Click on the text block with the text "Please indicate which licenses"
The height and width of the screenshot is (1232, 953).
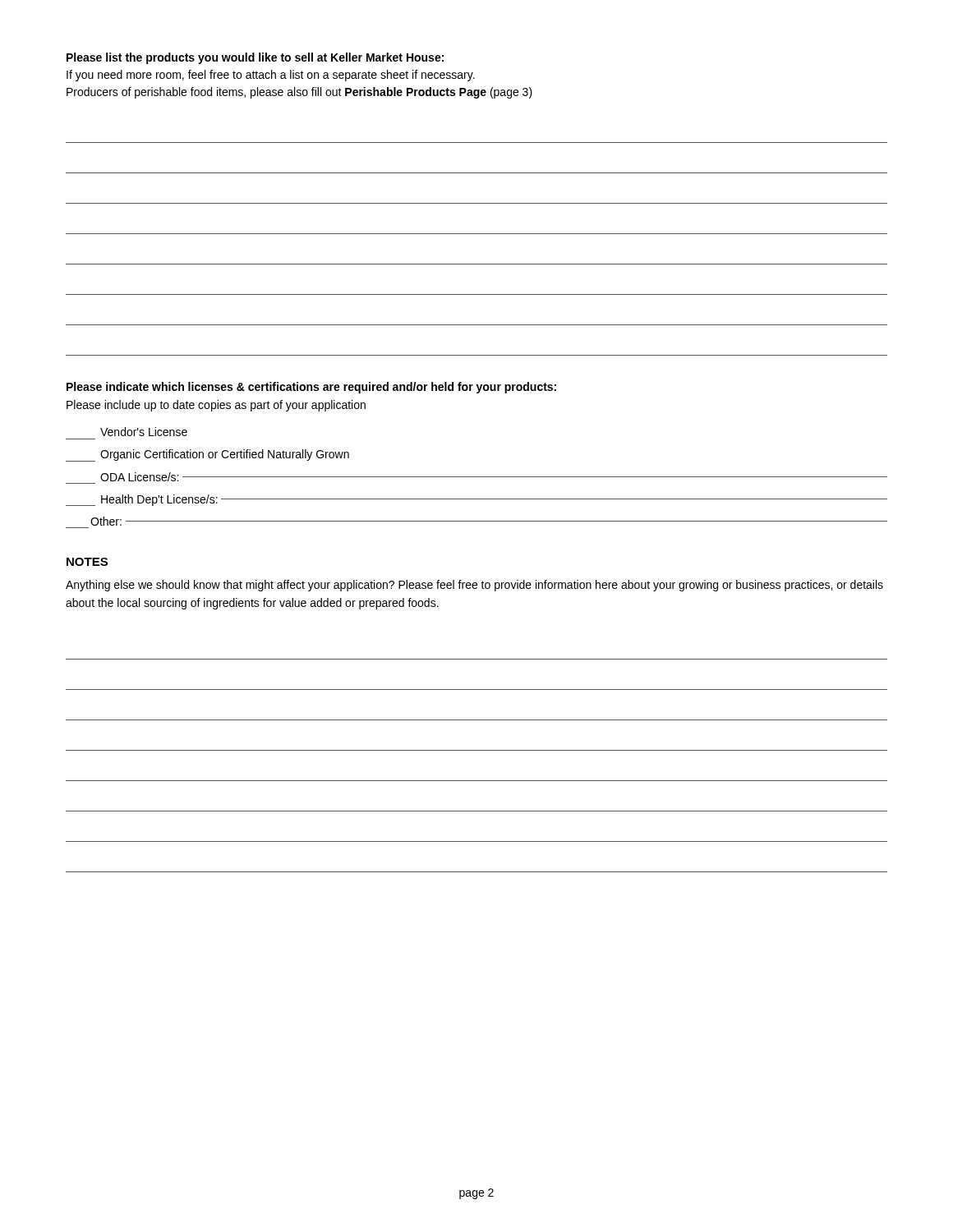pyautogui.click(x=311, y=396)
